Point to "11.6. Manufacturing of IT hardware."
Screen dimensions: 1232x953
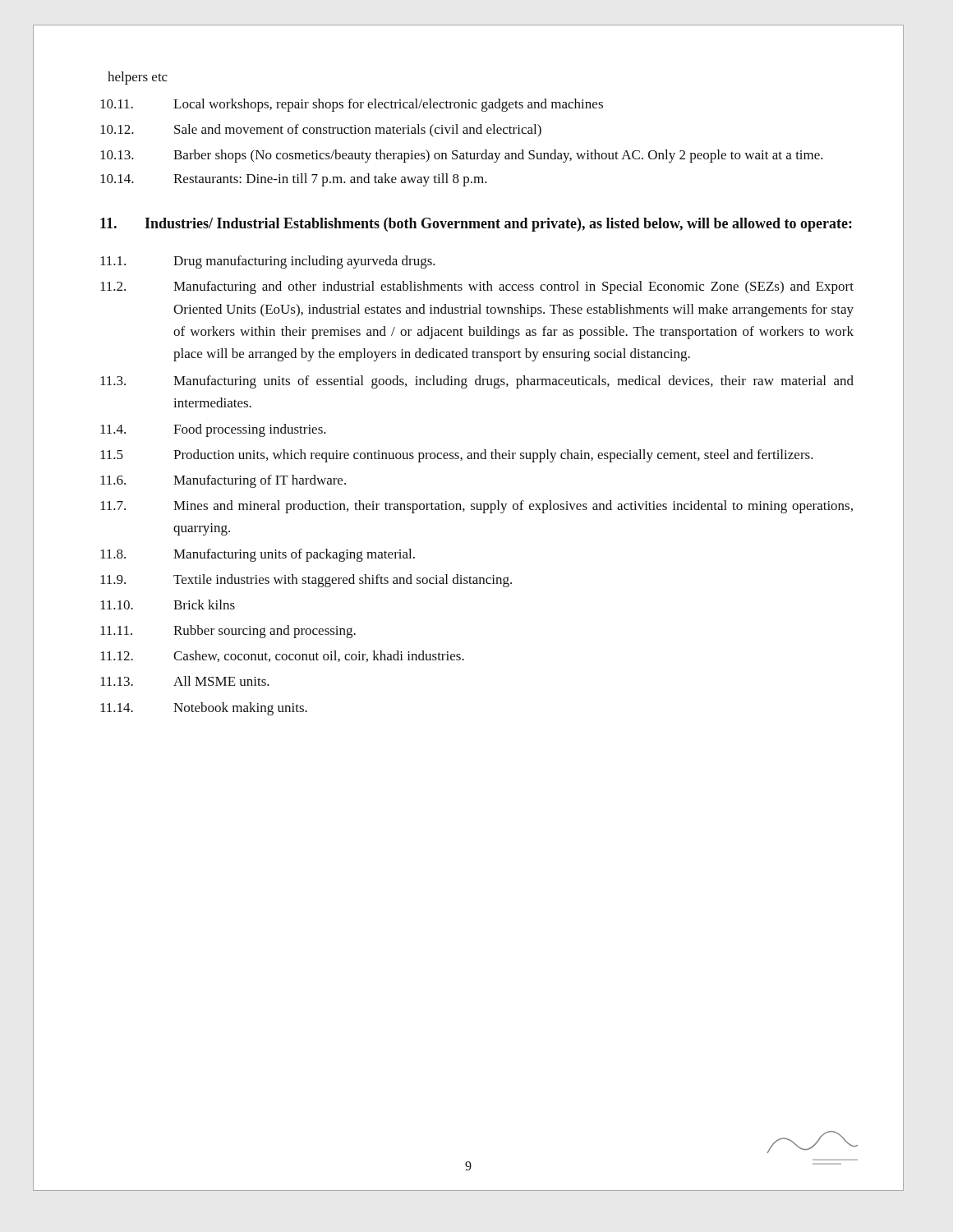click(223, 481)
